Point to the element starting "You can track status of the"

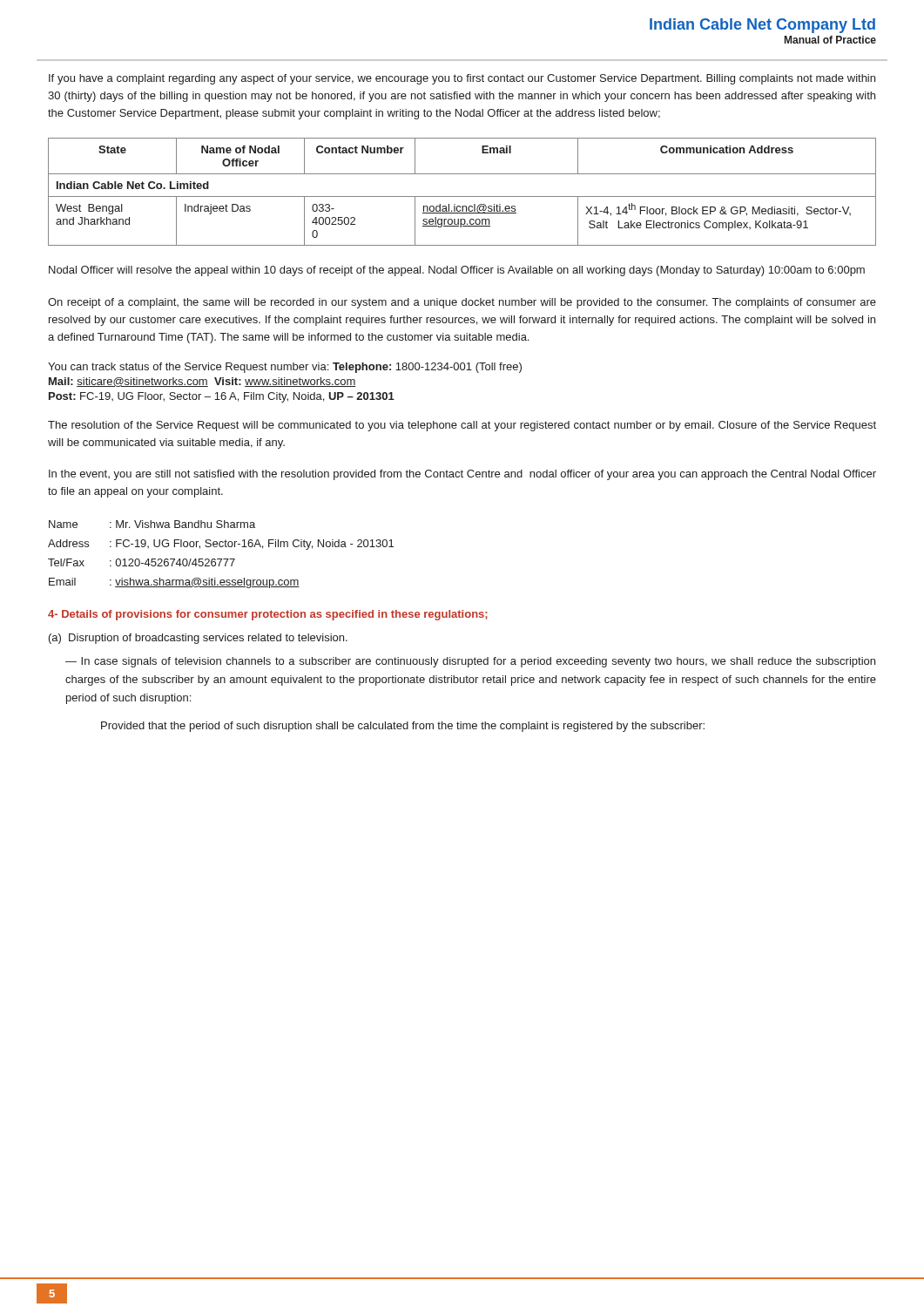pos(462,381)
